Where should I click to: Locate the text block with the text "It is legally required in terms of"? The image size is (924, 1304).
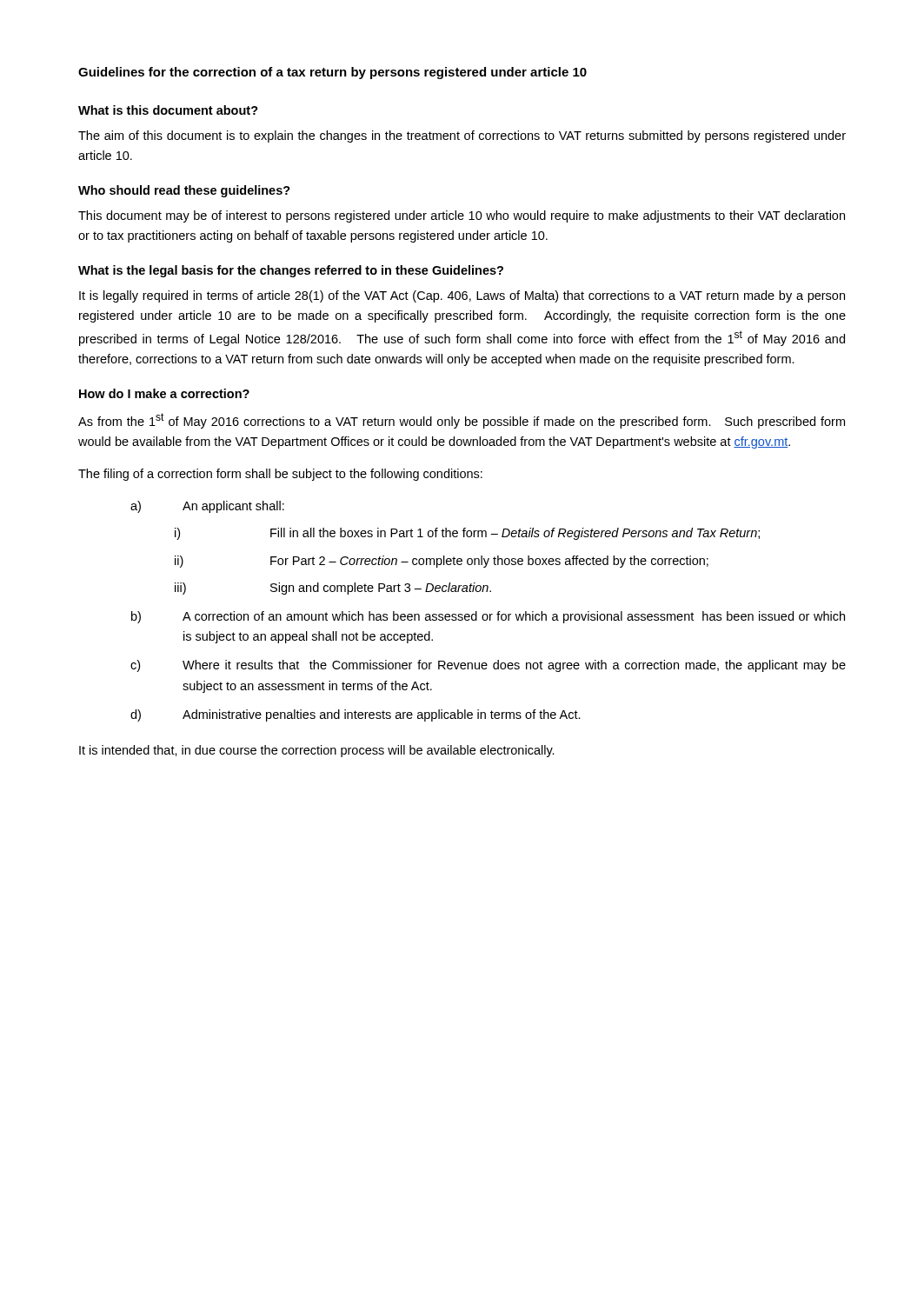[x=462, y=327]
